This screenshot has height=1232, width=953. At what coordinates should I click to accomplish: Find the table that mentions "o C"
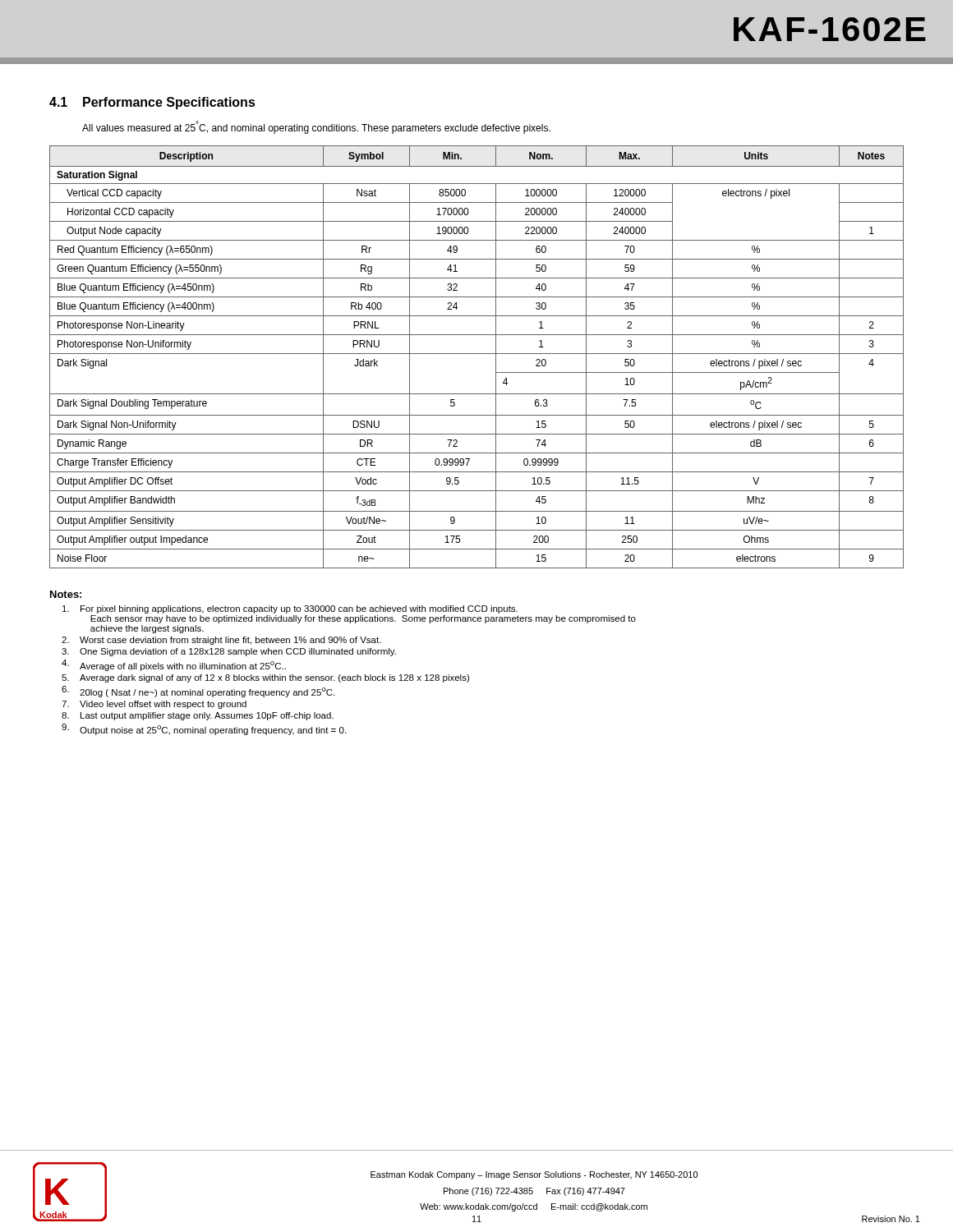(476, 357)
